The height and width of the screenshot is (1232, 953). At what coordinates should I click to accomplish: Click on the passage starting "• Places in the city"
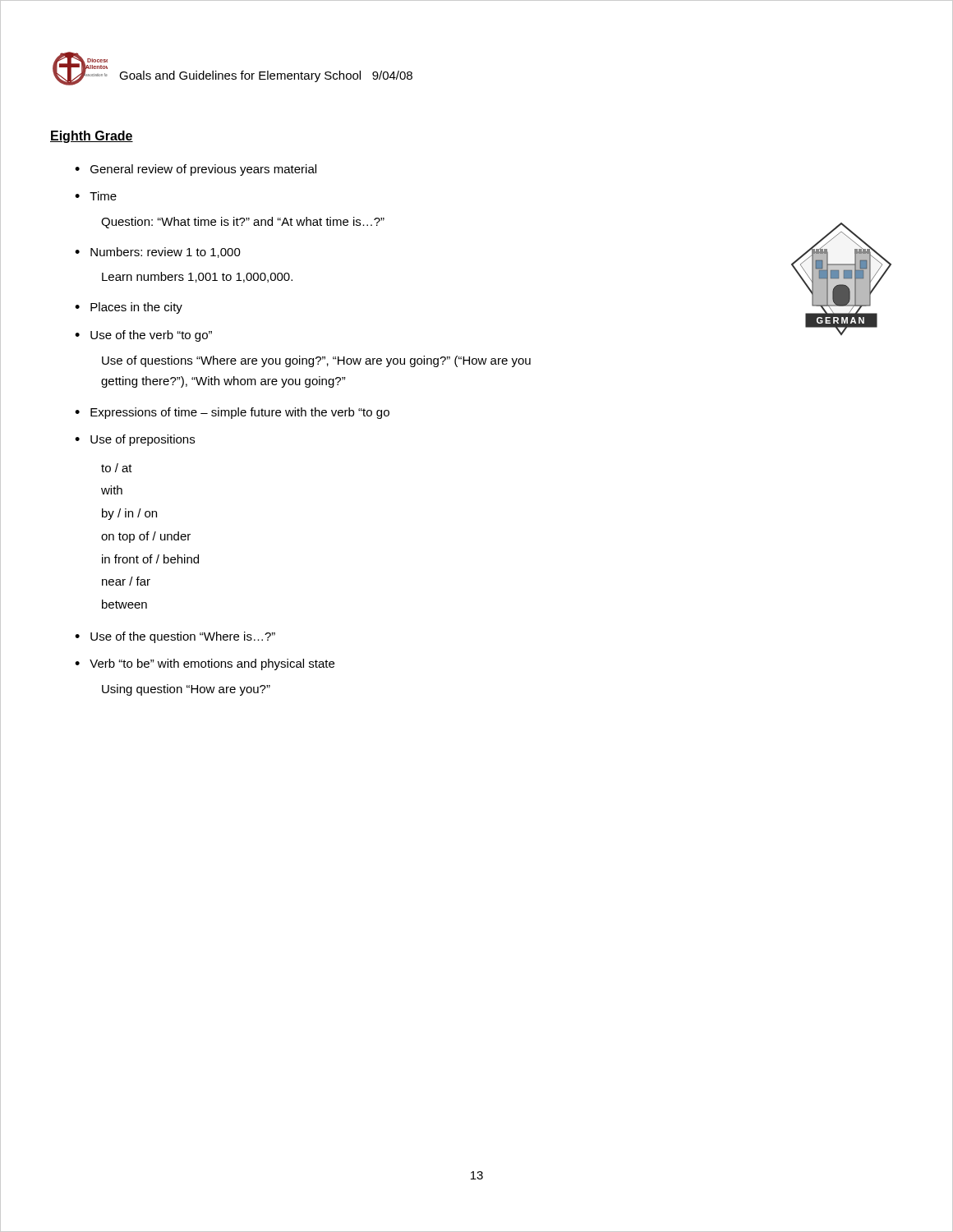coord(129,308)
